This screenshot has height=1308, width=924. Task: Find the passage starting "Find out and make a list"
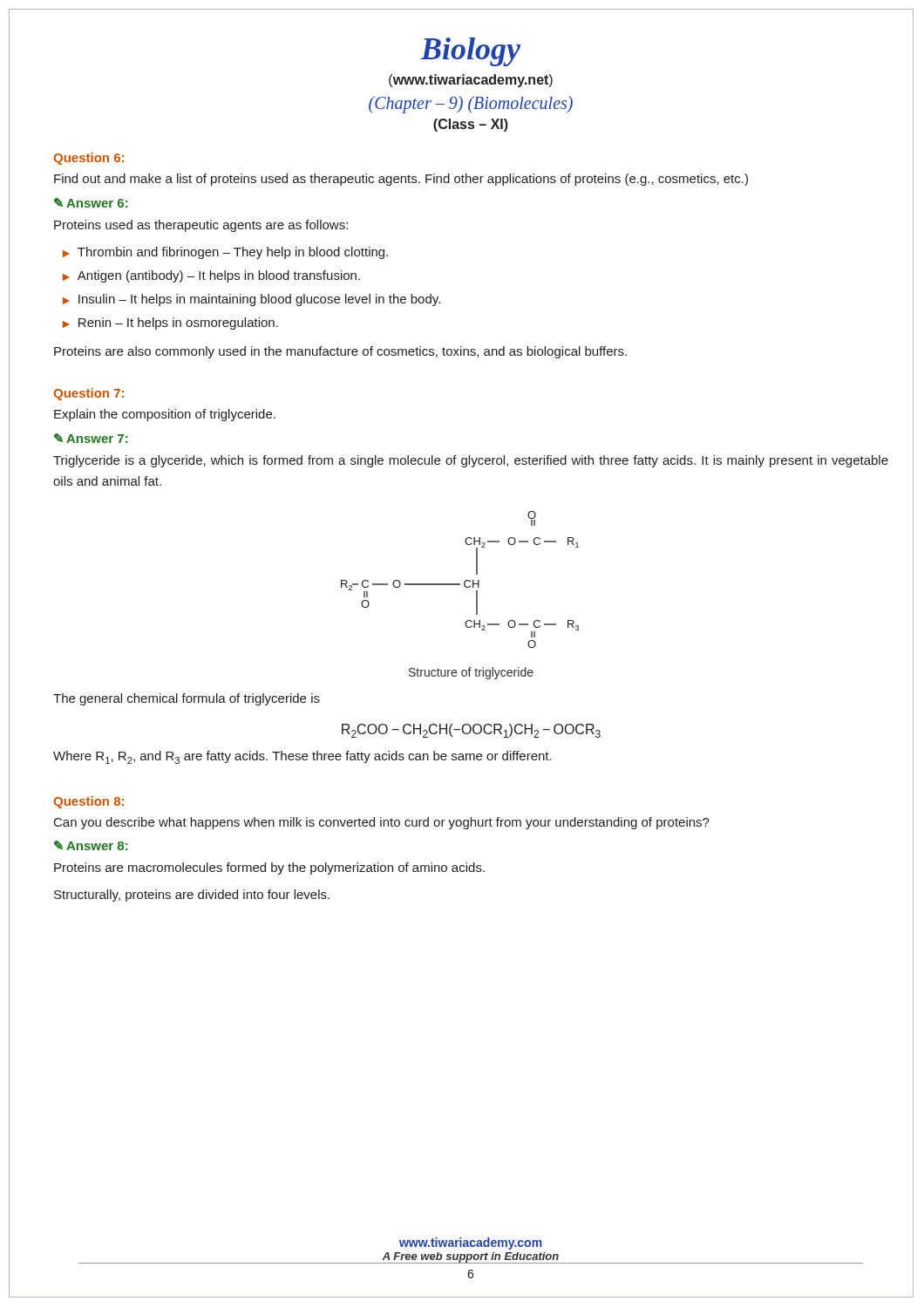click(401, 178)
